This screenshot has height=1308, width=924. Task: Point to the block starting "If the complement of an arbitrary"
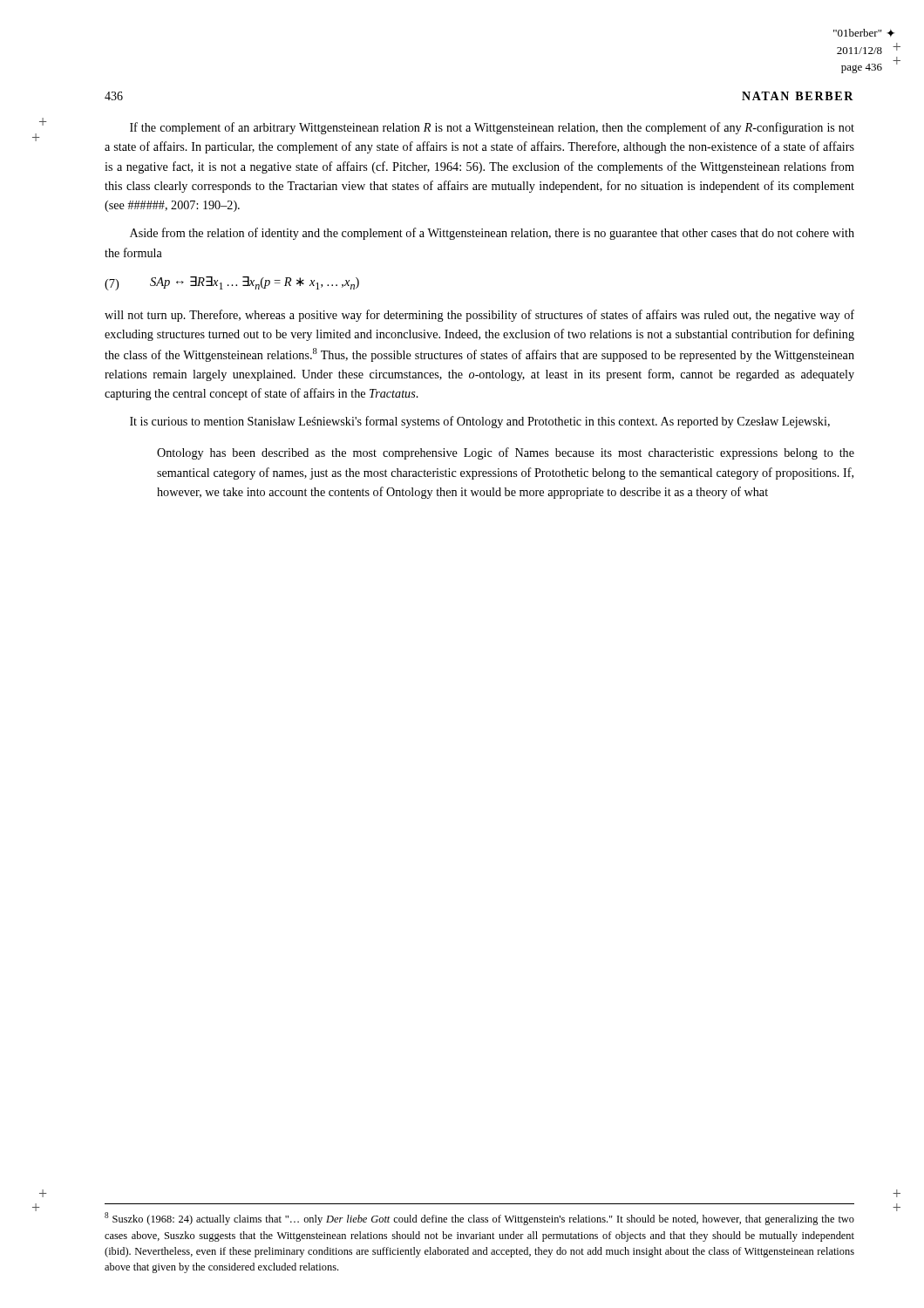(x=479, y=166)
